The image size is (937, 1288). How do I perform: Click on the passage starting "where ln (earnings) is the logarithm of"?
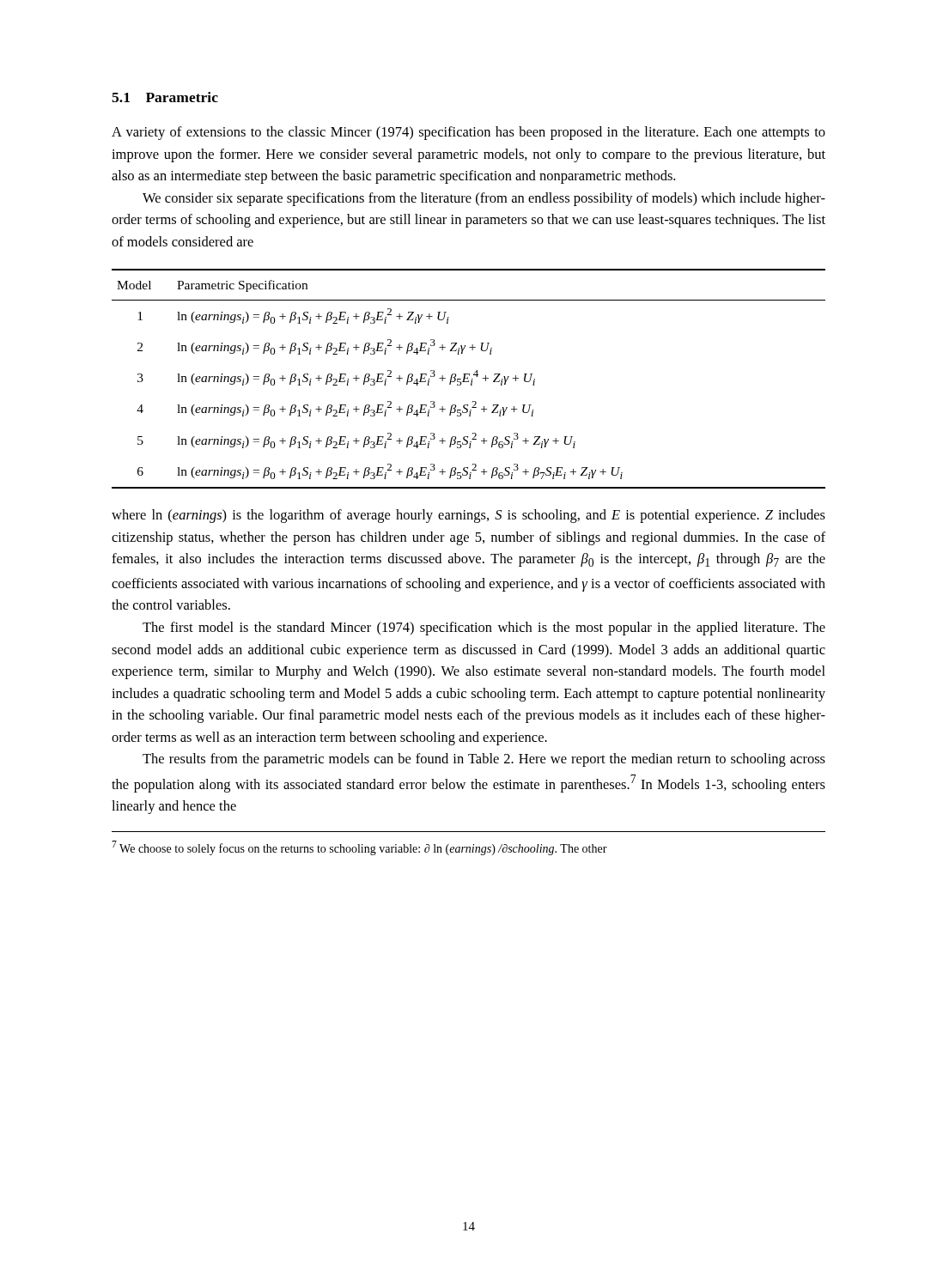pos(468,560)
